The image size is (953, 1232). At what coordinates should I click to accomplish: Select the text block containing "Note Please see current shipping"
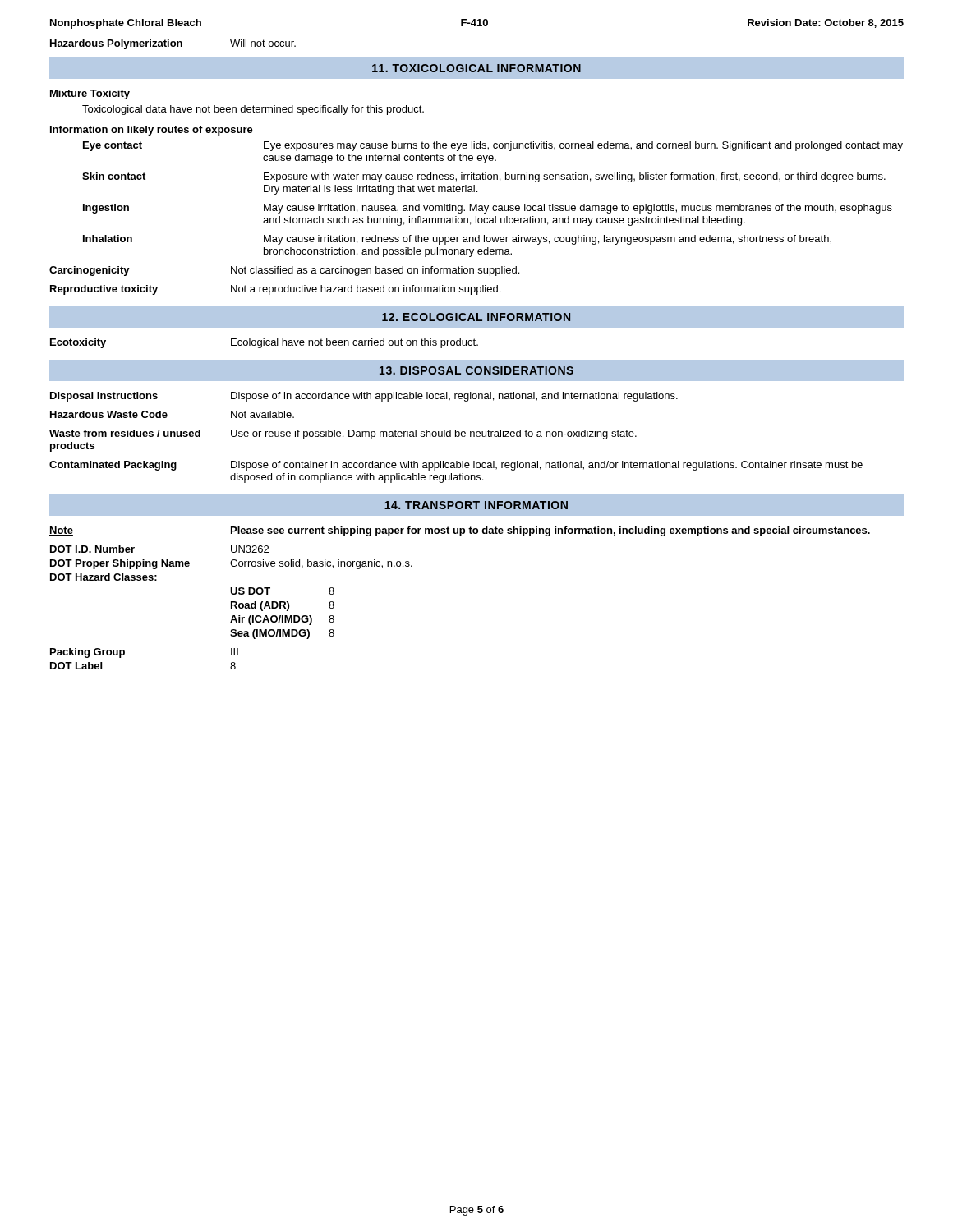476,530
